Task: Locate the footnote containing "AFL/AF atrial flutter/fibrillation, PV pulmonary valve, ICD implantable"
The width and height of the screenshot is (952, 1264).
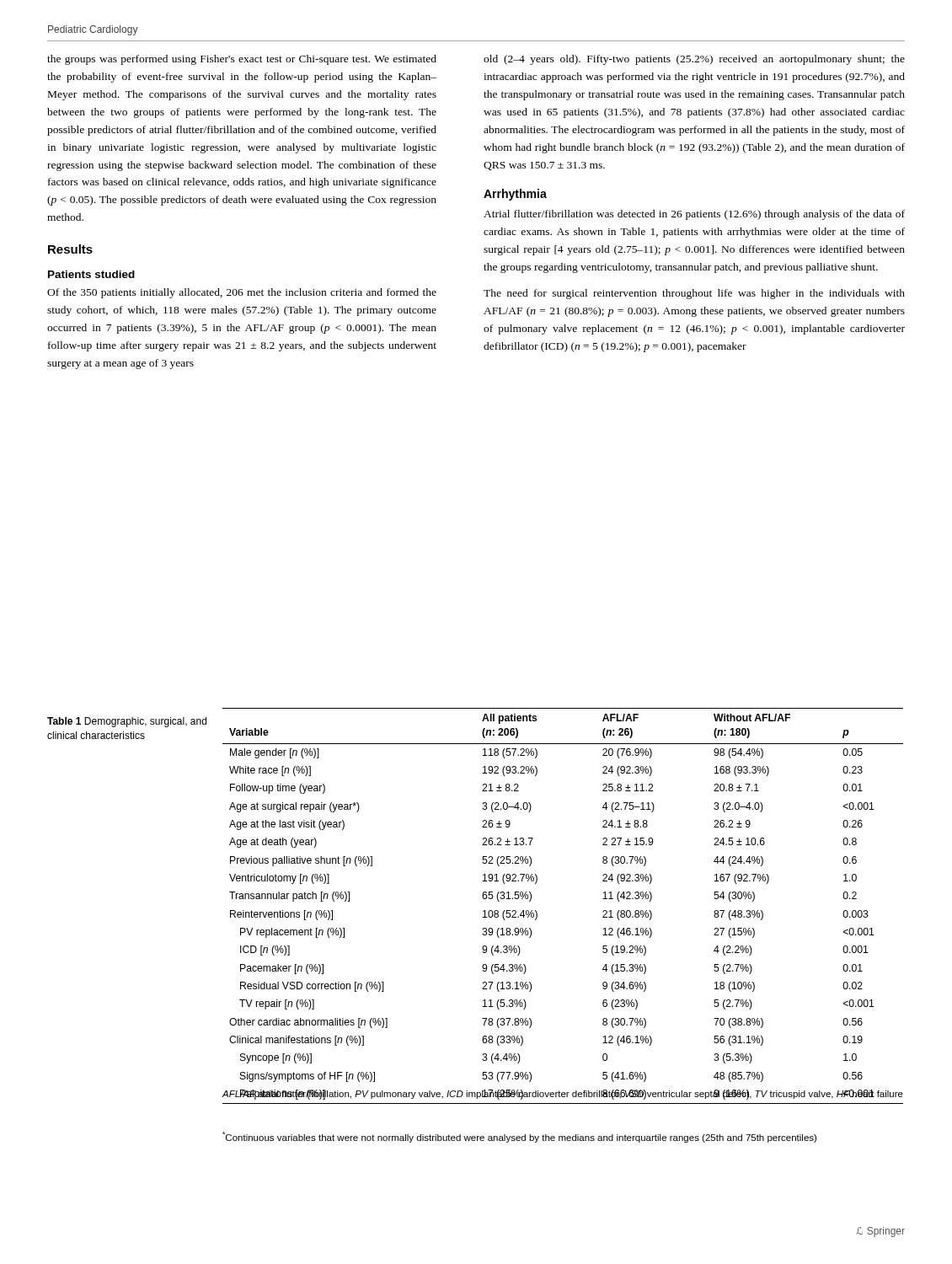Action: pos(563,1094)
